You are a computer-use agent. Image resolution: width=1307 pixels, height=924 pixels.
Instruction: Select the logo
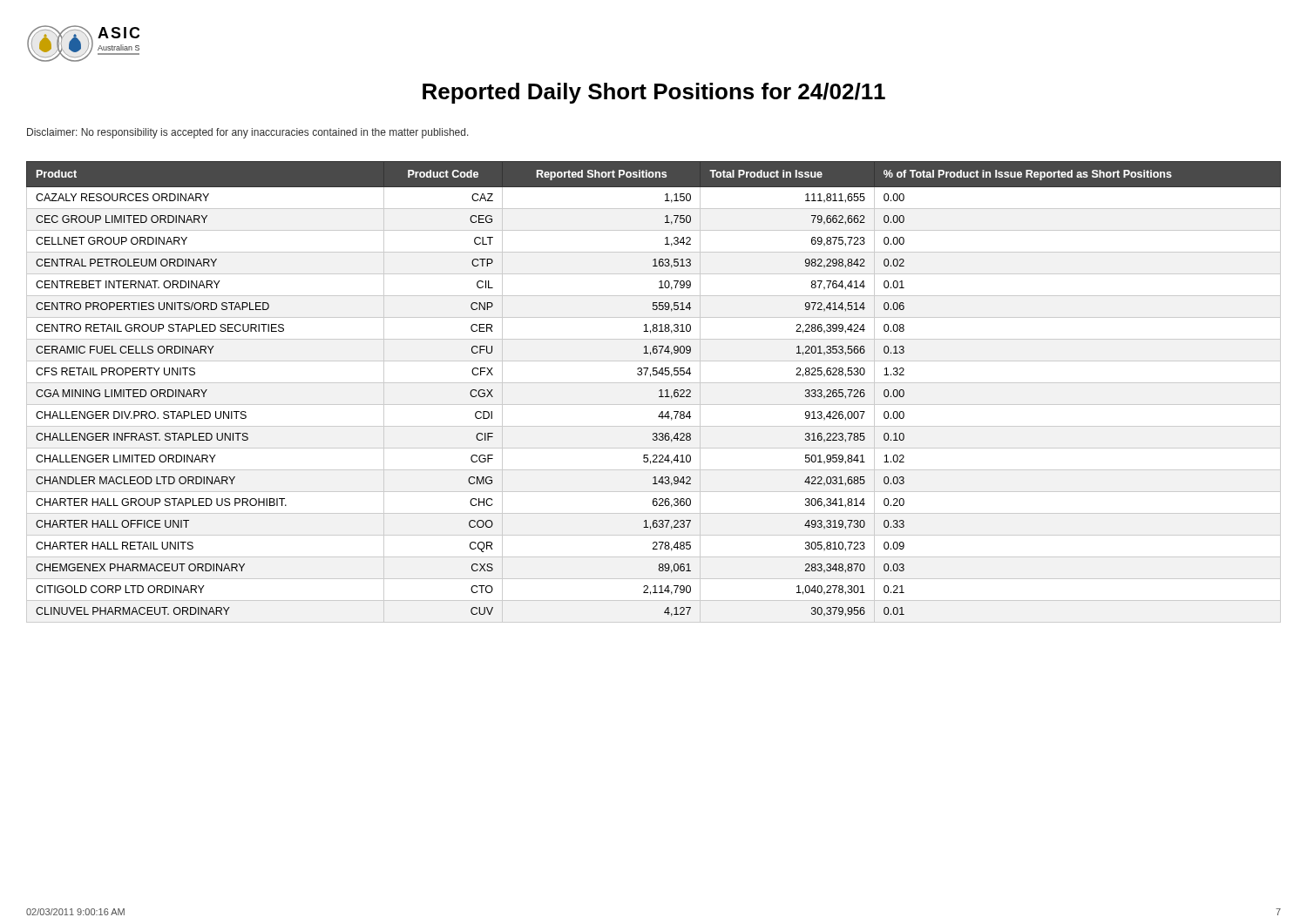click(x=91, y=44)
